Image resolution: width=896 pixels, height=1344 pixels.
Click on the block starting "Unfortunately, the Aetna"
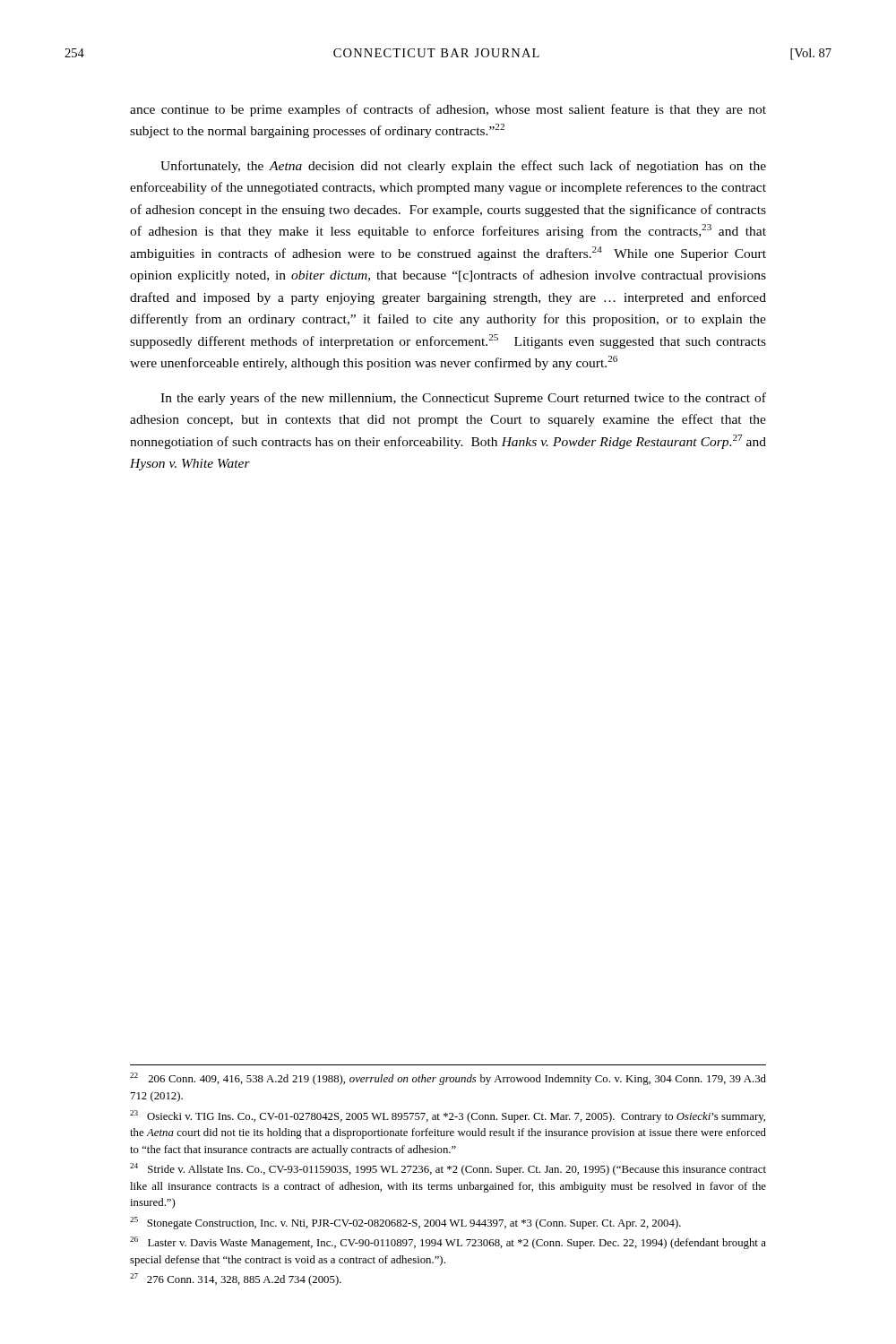448,264
